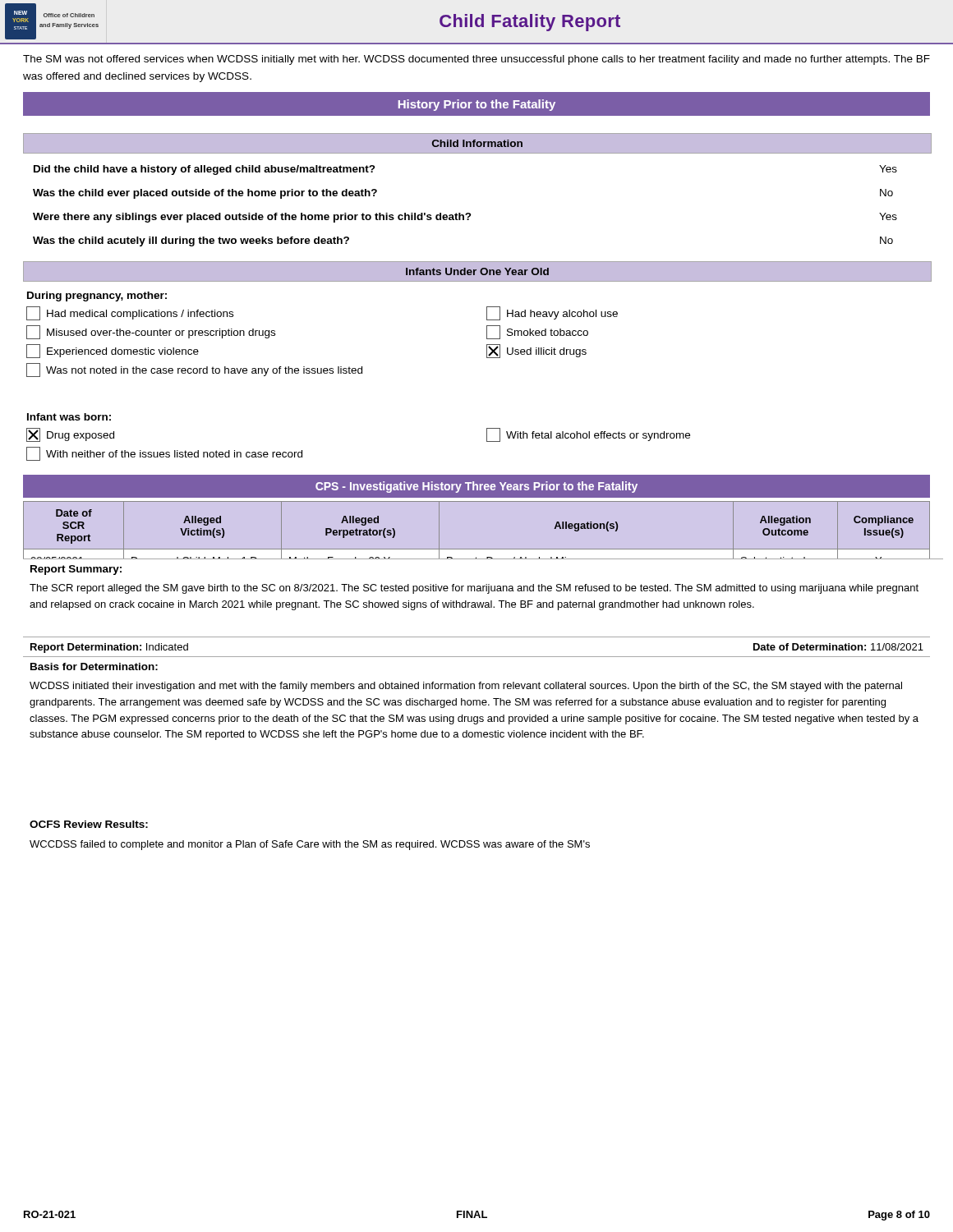
Task: Find the block on this page that starts "The SCR report alleged the"
Action: coord(474,596)
